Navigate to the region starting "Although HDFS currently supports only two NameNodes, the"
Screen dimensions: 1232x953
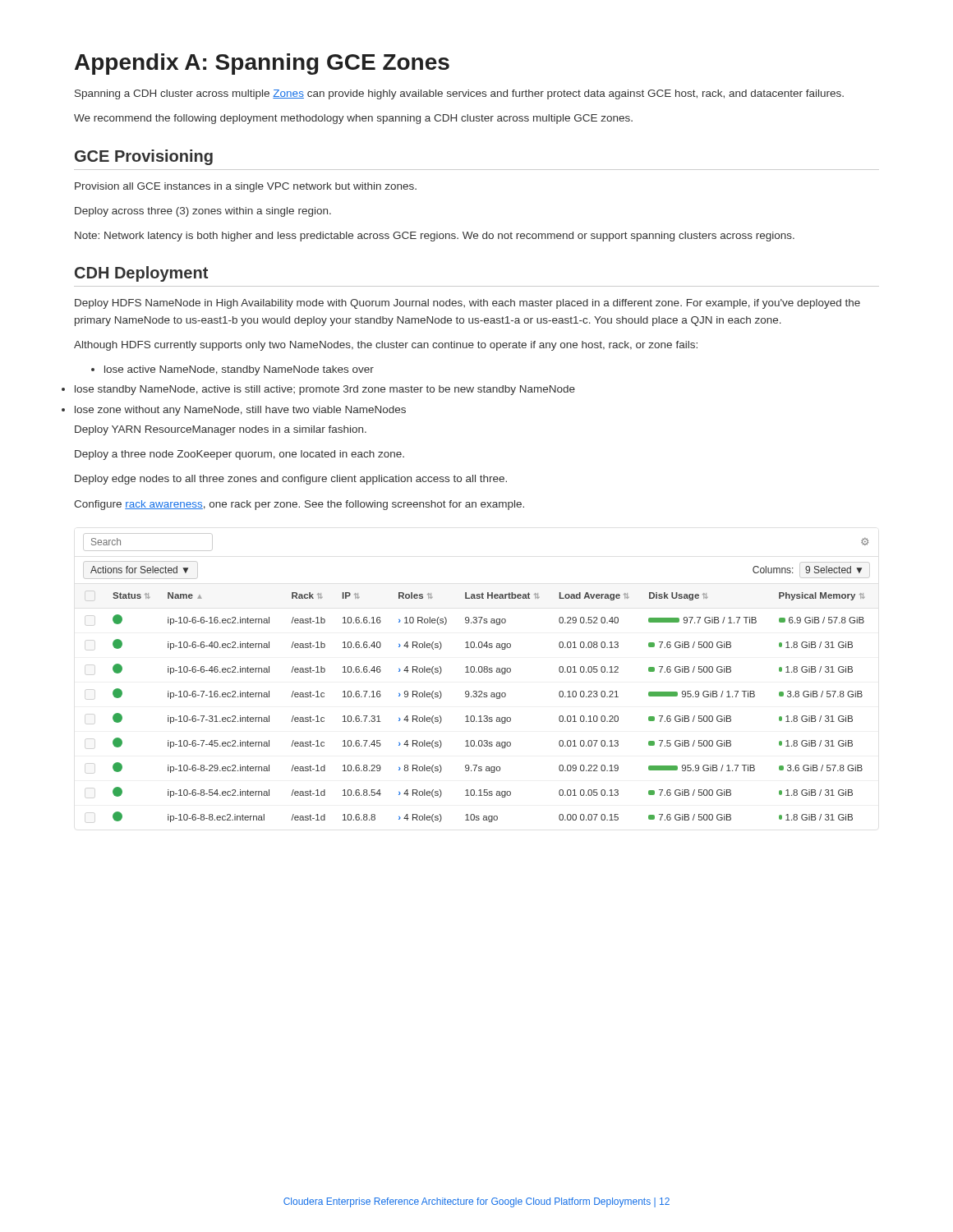[x=476, y=345]
